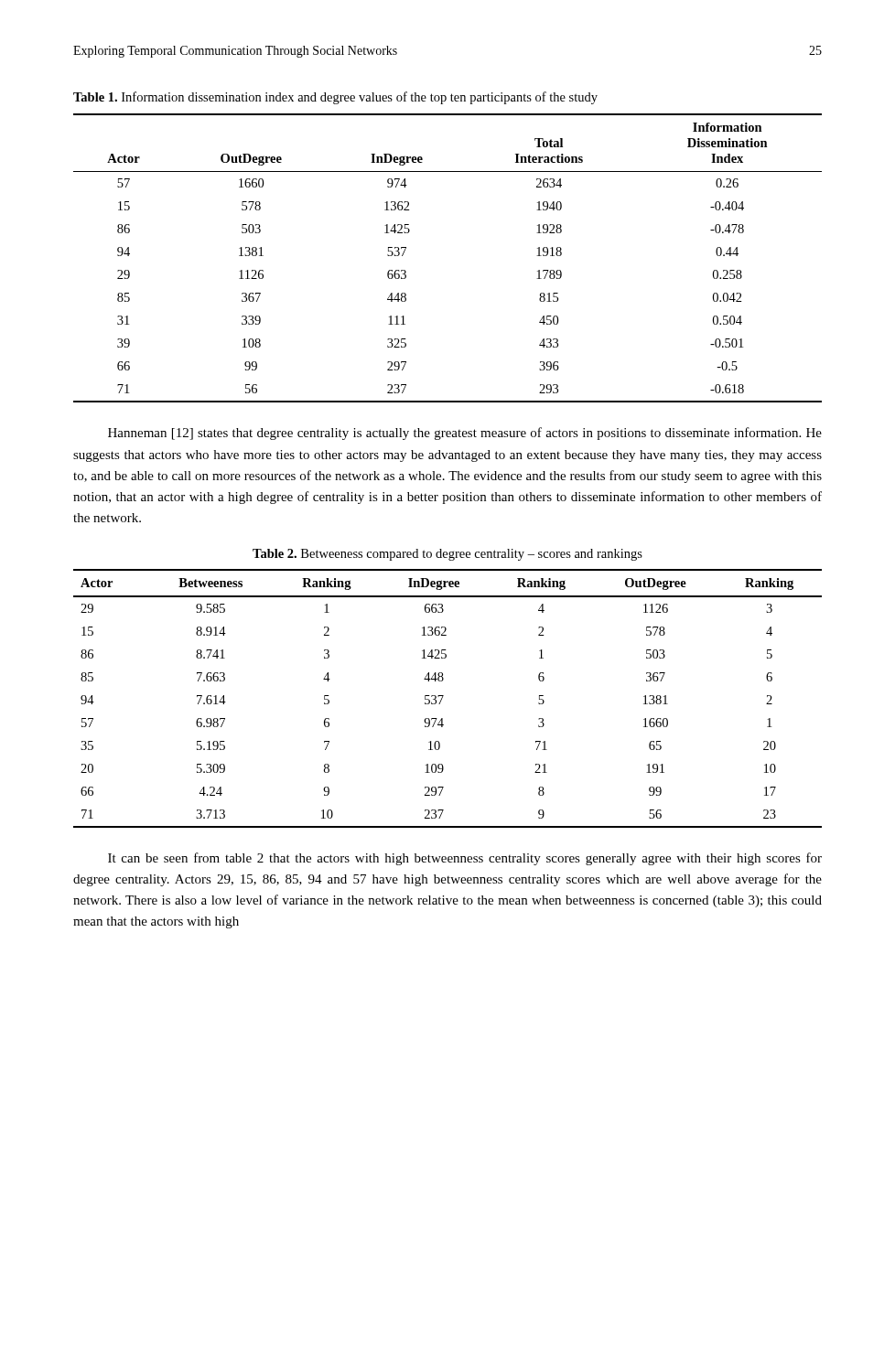Locate the table with the text "Information Dissemination Index"

pyautogui.click(x=448, y=258)
